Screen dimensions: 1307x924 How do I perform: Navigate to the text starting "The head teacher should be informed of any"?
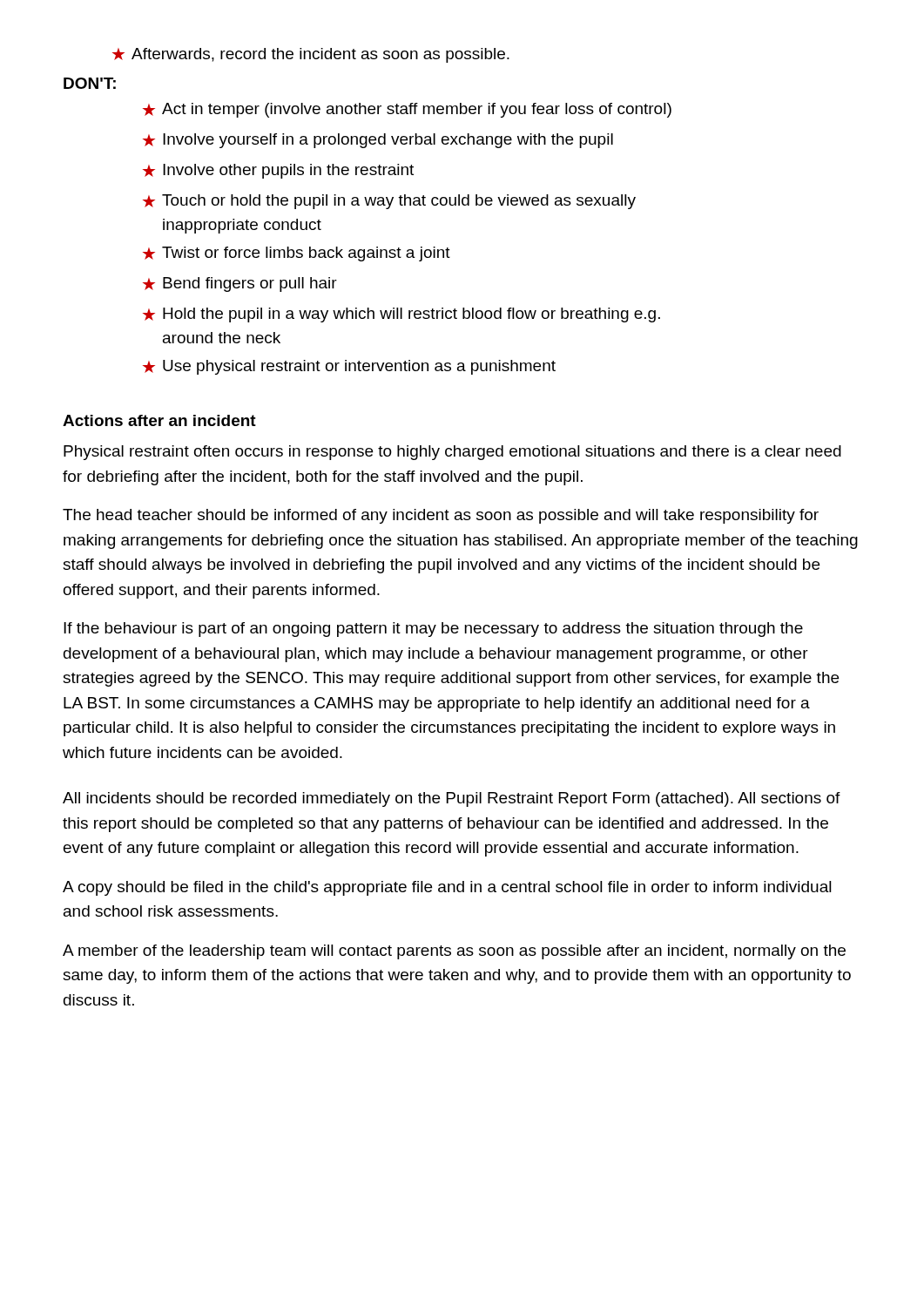pos(461,552)
